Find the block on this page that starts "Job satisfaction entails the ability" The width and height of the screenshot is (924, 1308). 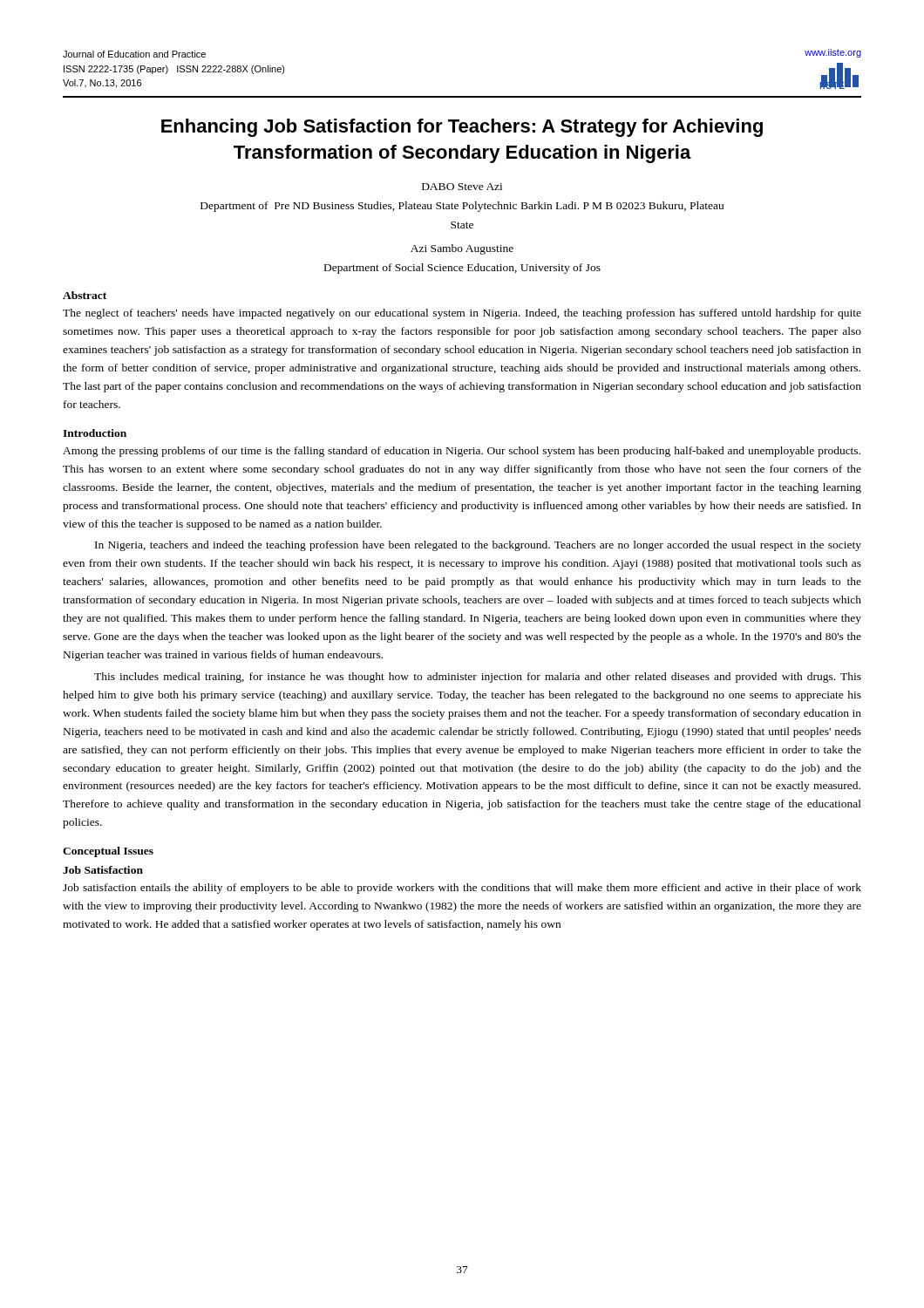pyautogui.click(x=462, y=906)
